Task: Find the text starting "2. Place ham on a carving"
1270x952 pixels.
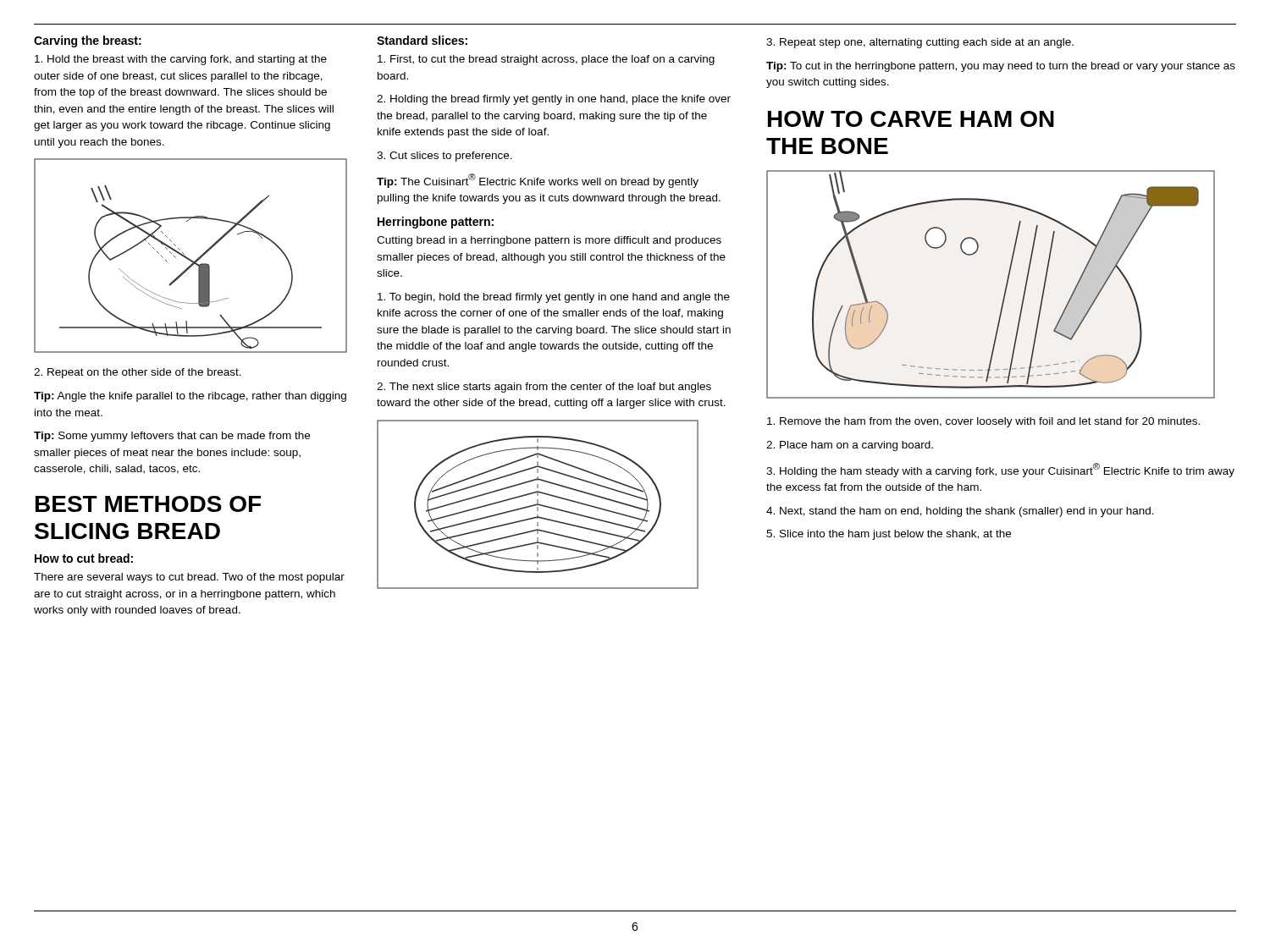Action: (x=850, y=444)
